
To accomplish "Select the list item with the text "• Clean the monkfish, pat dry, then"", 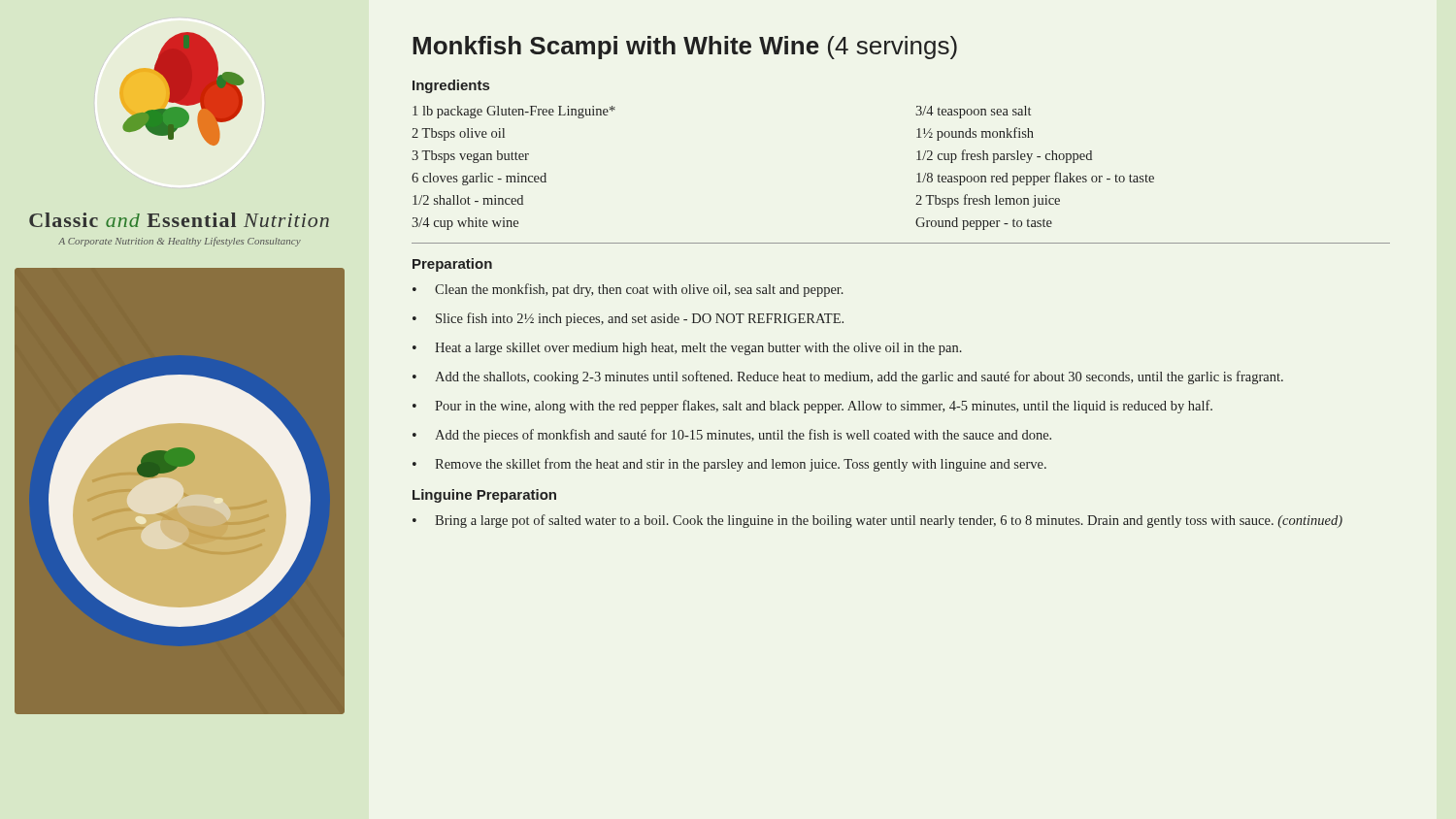I will coord(628,290).
